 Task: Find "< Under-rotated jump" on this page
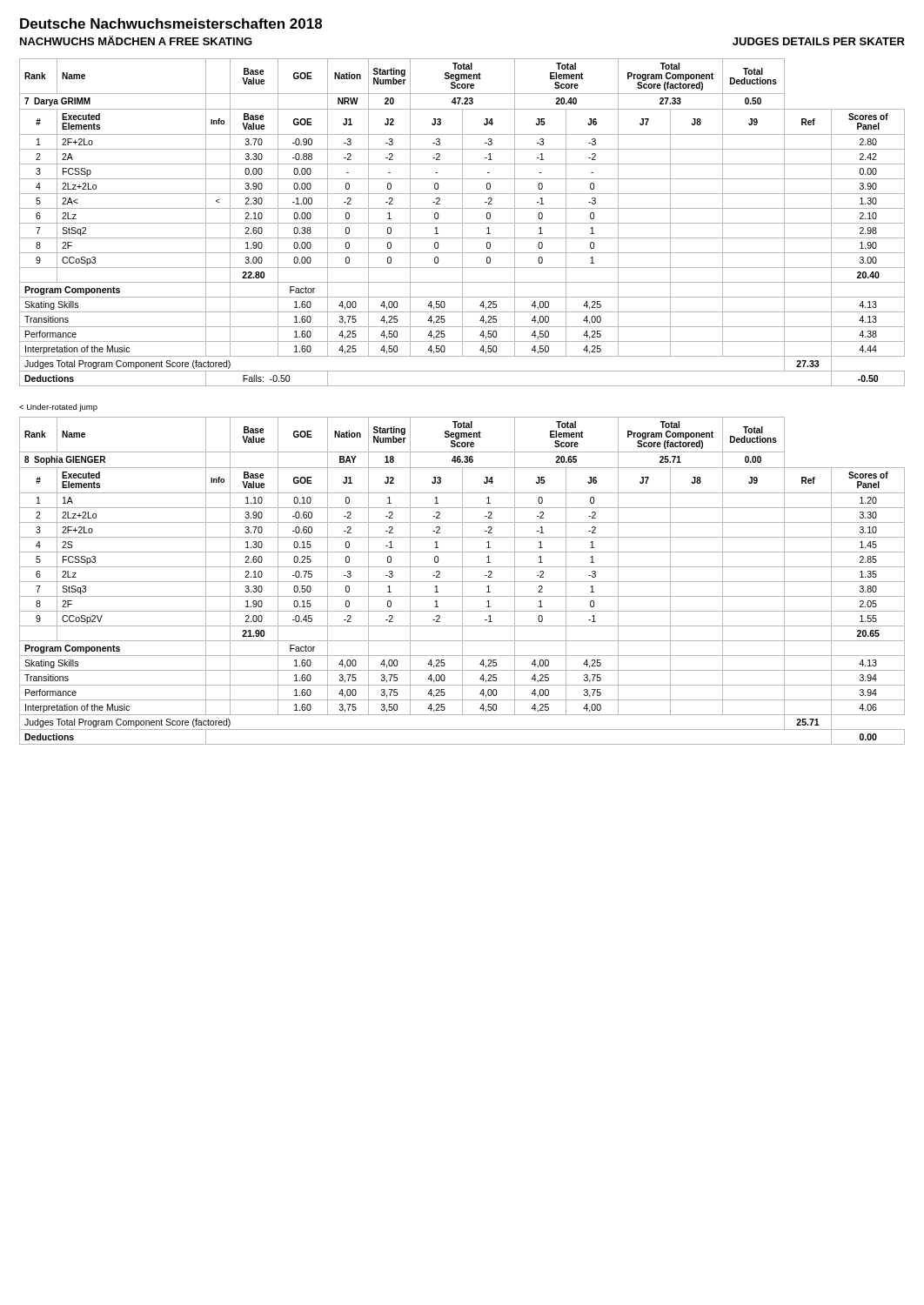point(58,407)
